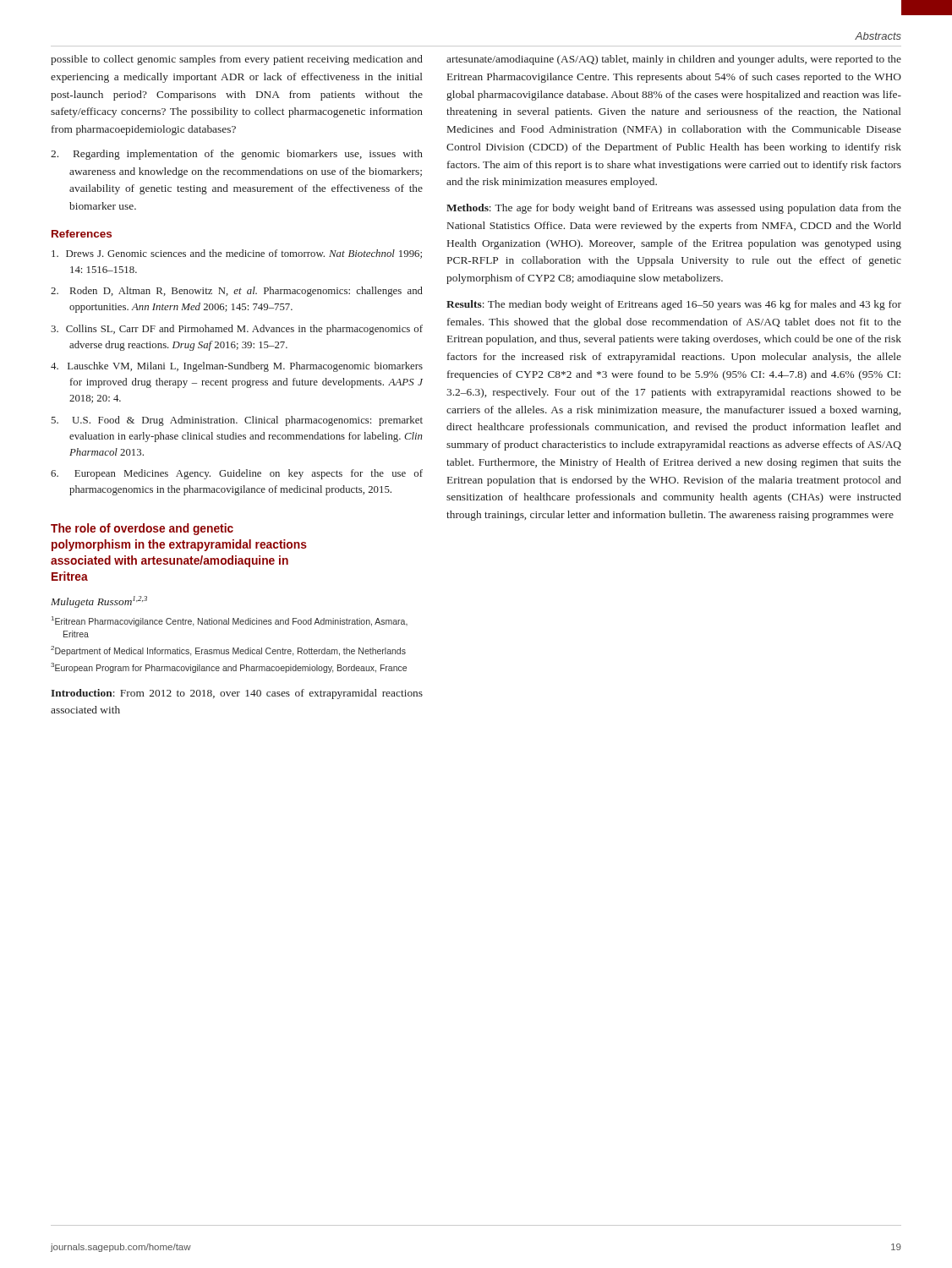Locate the text that reads "Mulugeta Russom1,2,3"

(99, 601)
